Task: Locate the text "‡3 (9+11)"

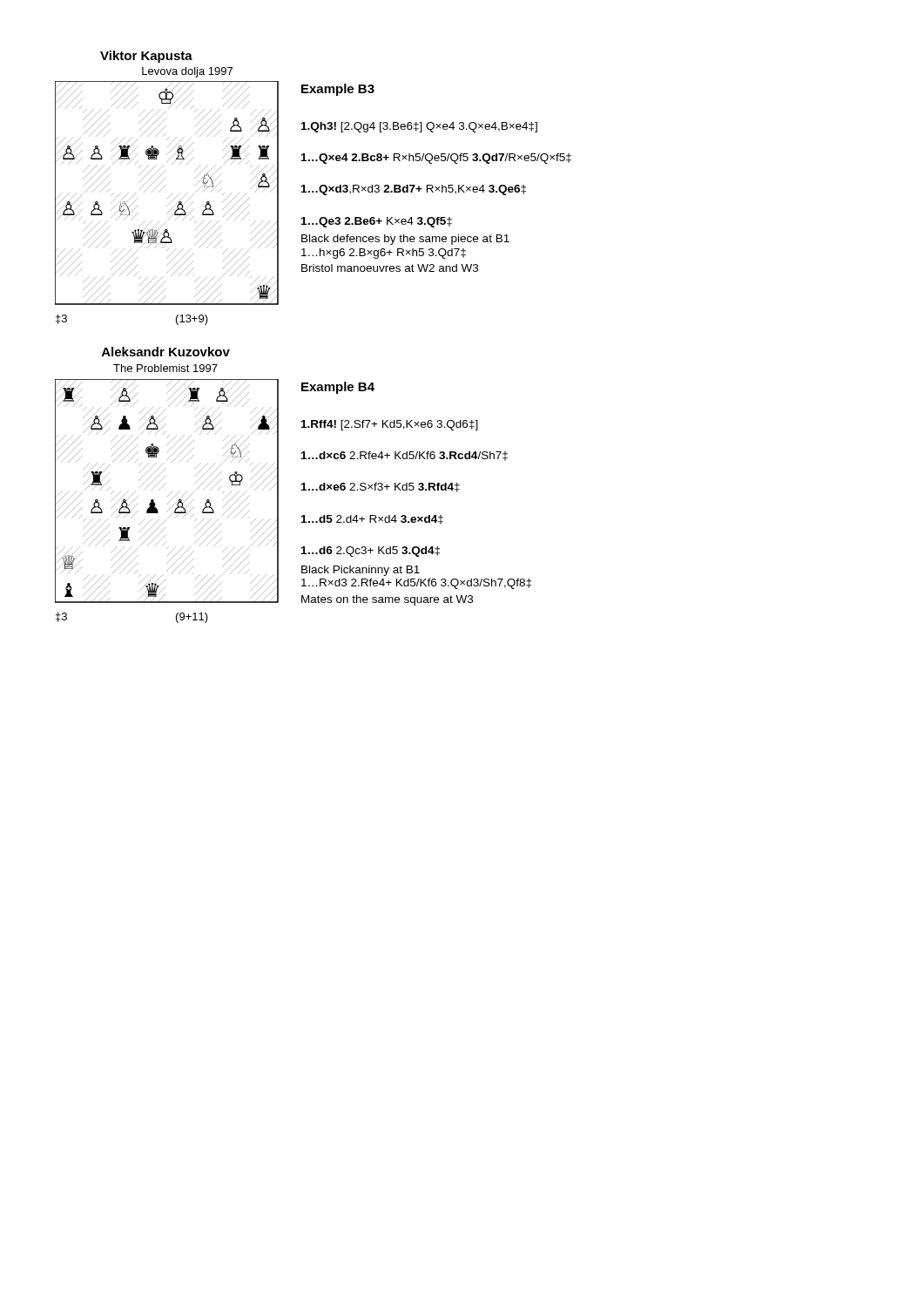Action: 58,617
